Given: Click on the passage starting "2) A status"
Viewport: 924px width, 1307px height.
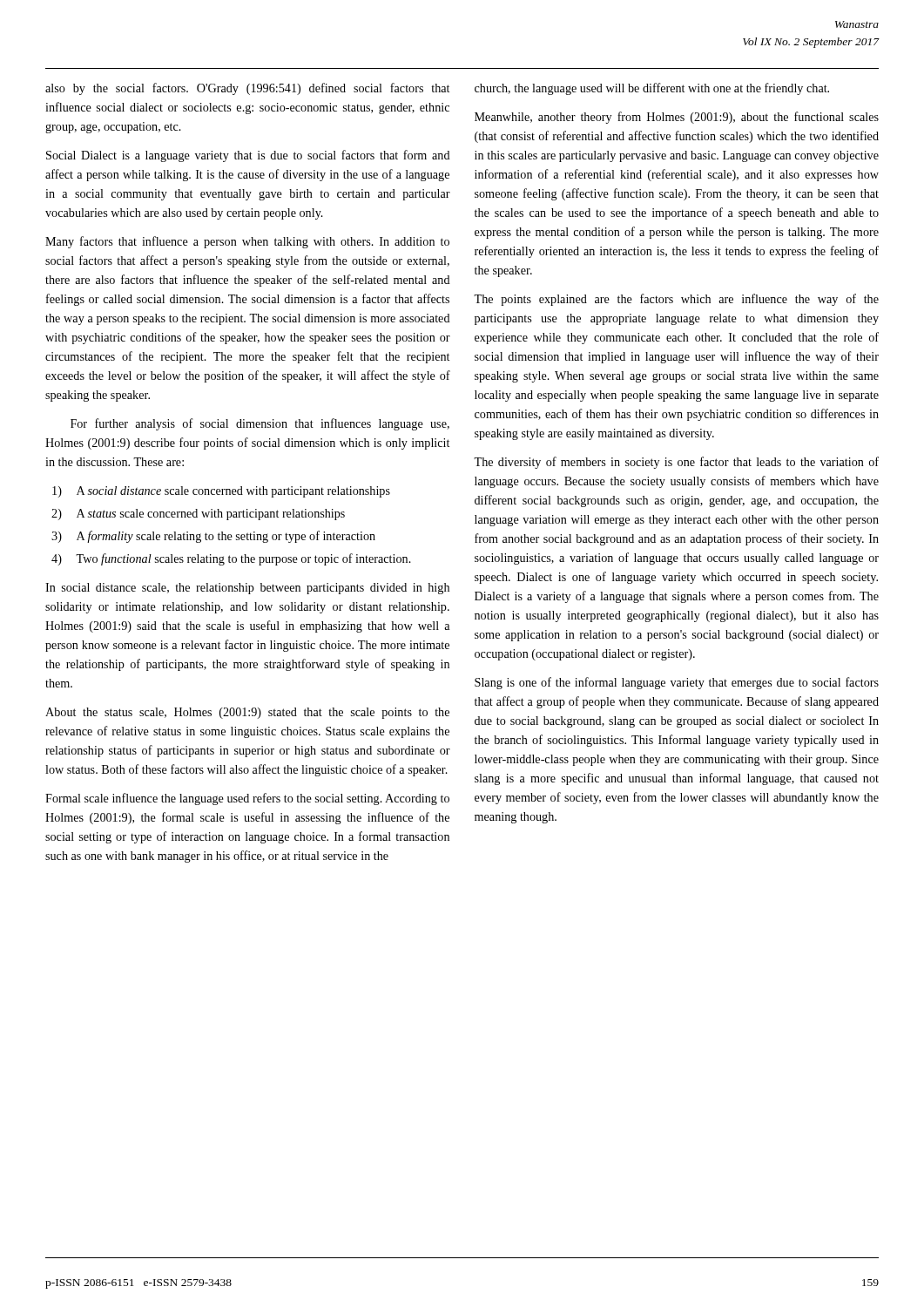Looking at the screenshot, I should (248, 513).
